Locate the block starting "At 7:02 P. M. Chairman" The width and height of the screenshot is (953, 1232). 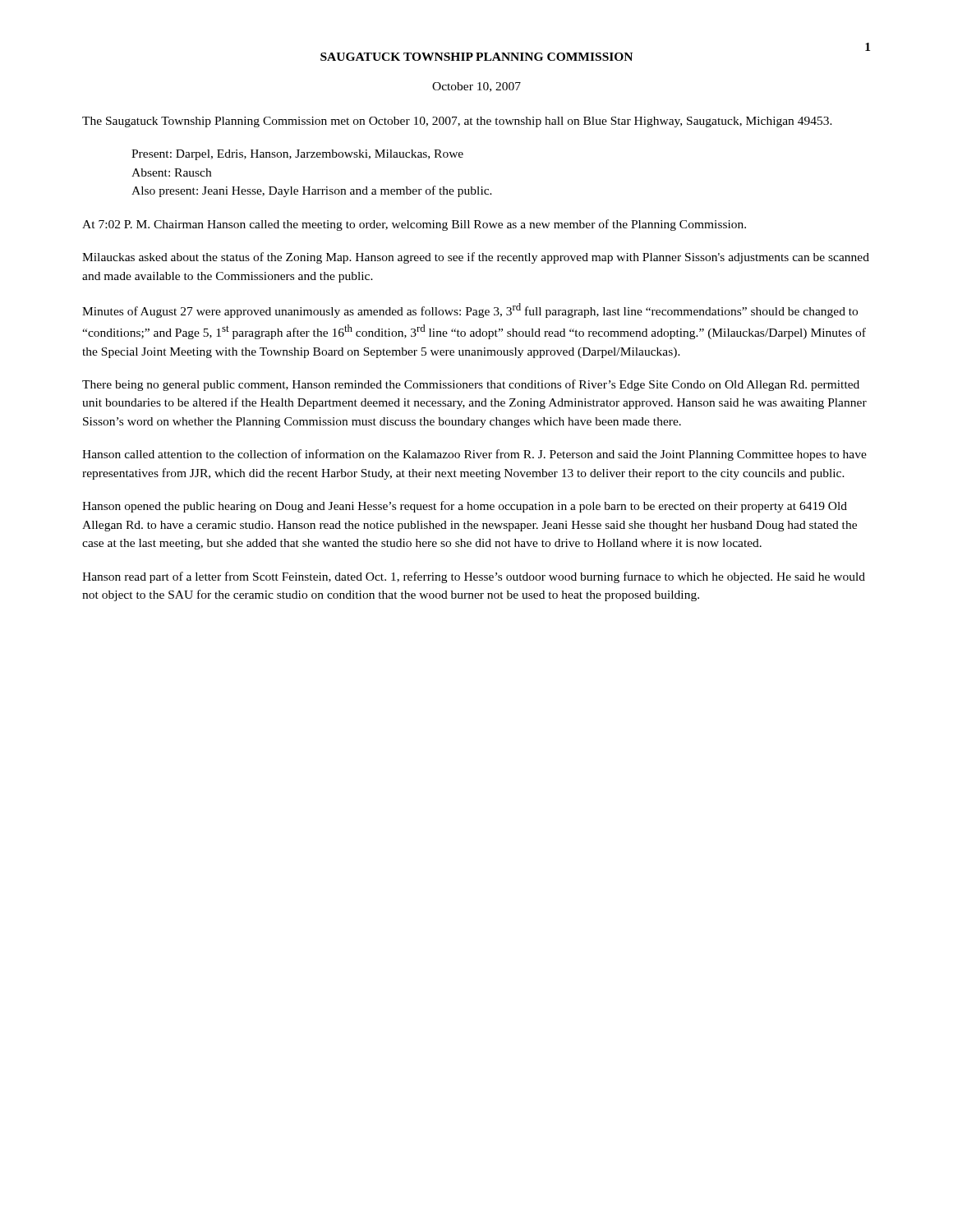click(415, 224)
